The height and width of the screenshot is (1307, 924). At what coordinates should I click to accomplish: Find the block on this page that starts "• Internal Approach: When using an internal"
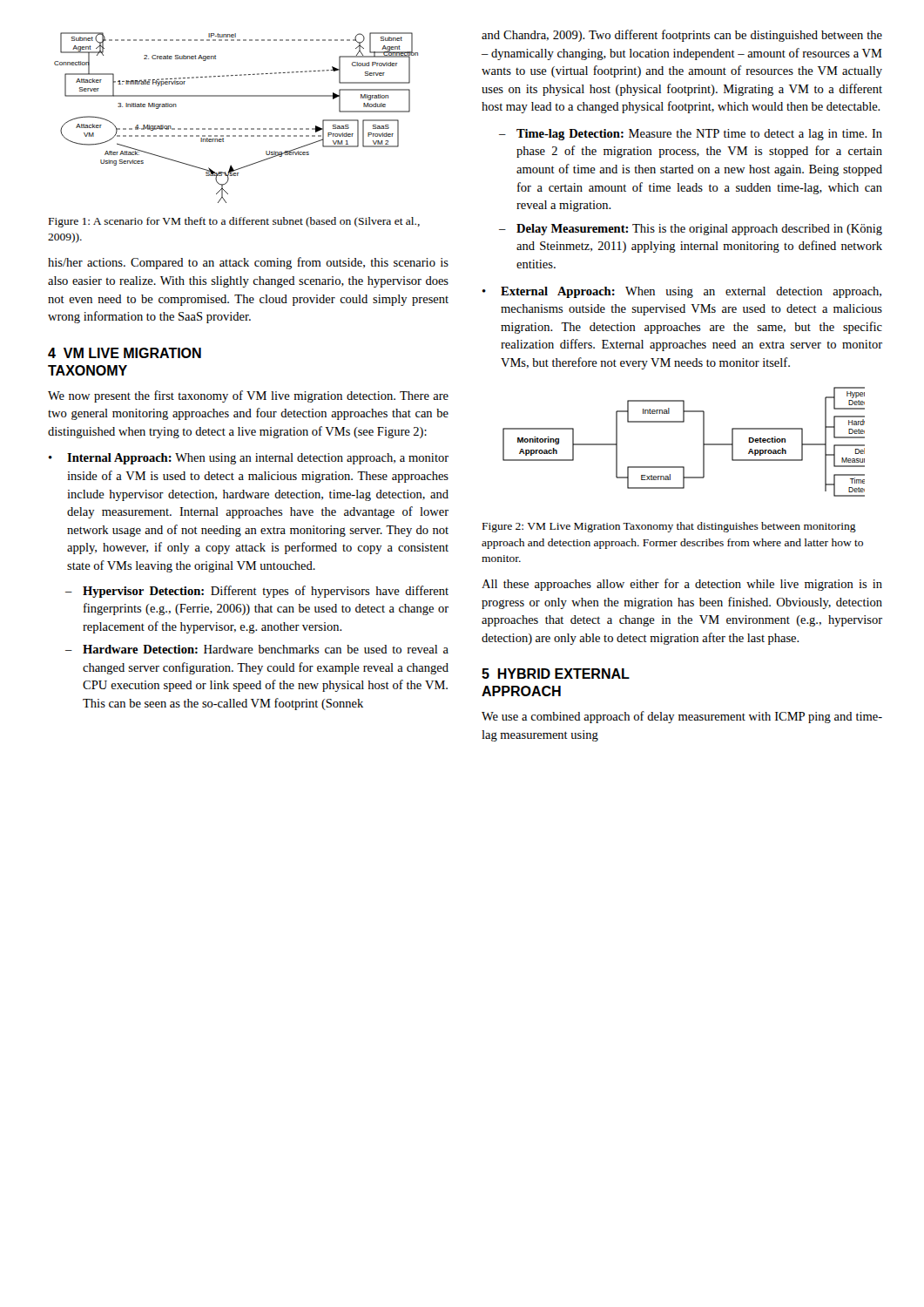pos(248,512)
